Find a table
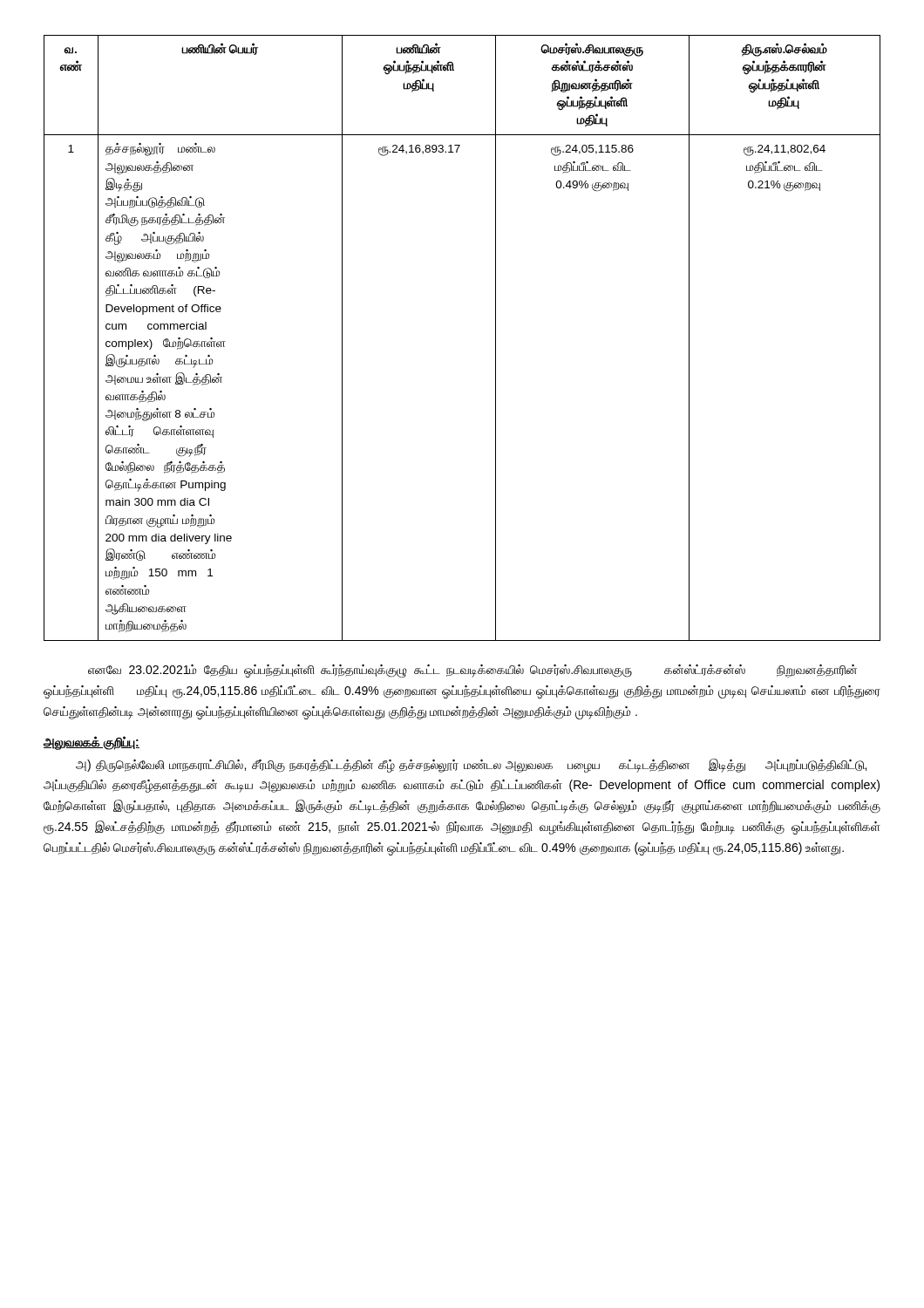The height and width of the screenshot is (1308, 924). pyautogui.click(x=462, y=338)
